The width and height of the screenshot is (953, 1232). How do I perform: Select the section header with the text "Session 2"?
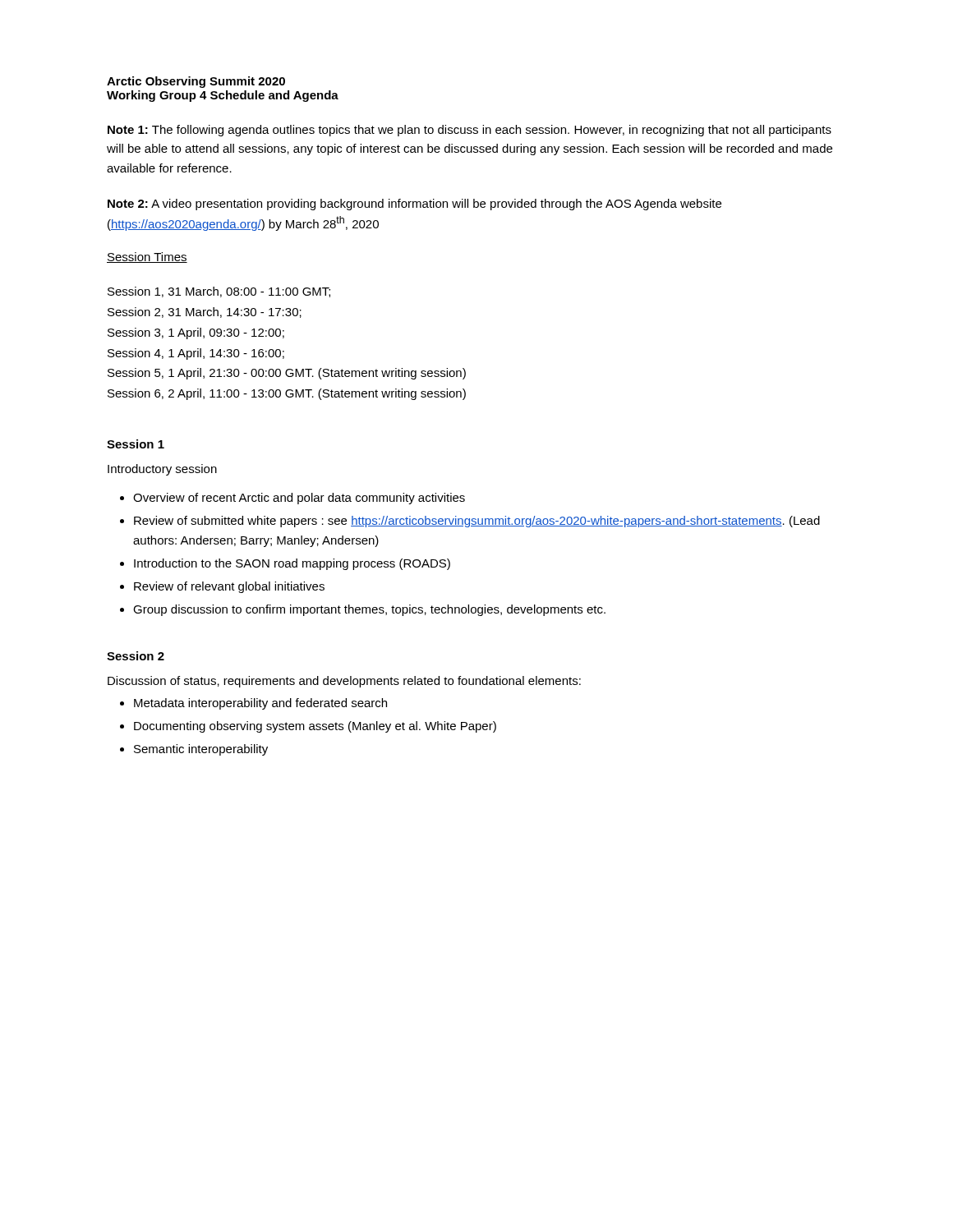[136, 656]
